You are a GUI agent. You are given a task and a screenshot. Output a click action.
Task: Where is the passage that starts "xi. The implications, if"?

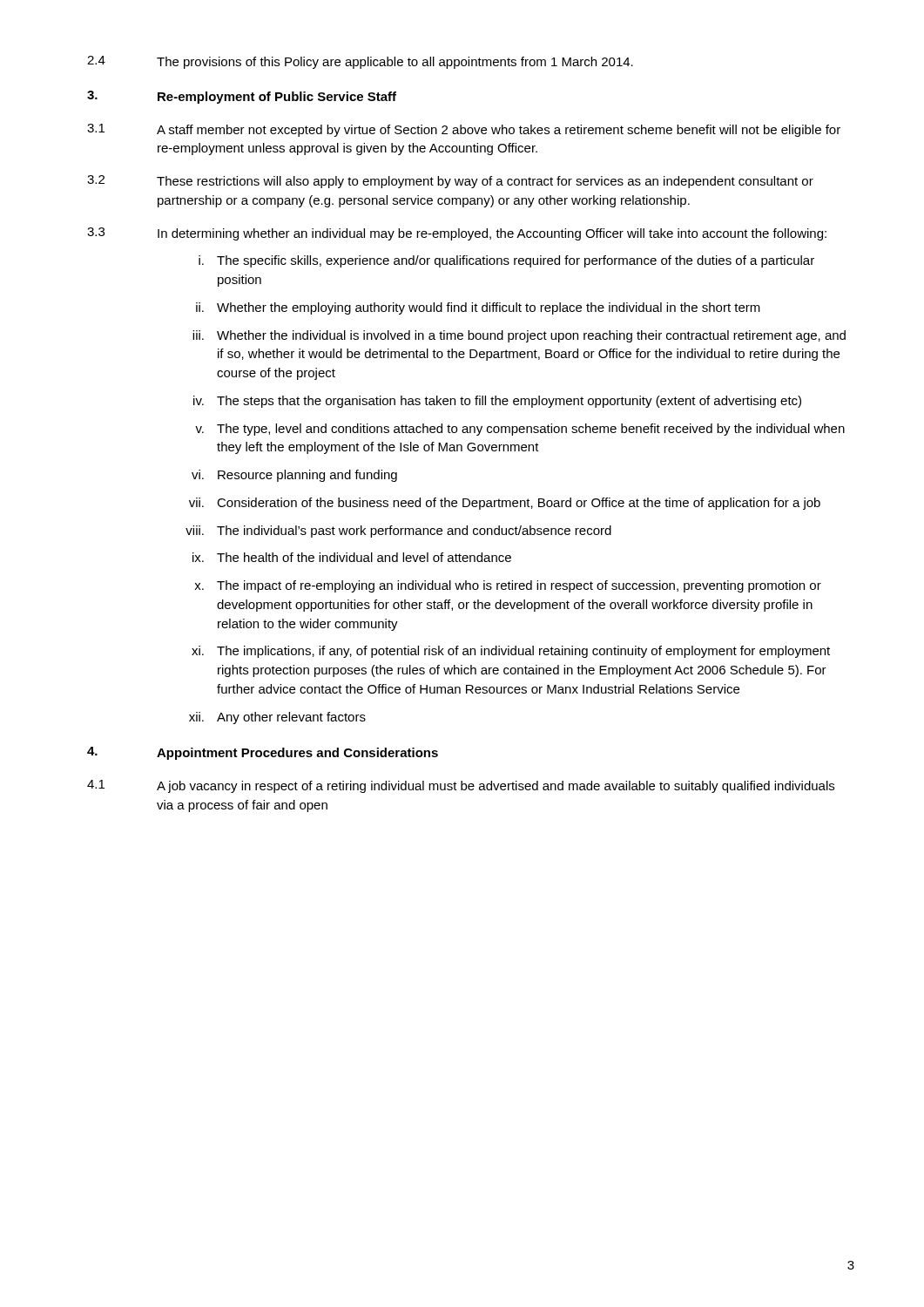(x=505, y=670)
